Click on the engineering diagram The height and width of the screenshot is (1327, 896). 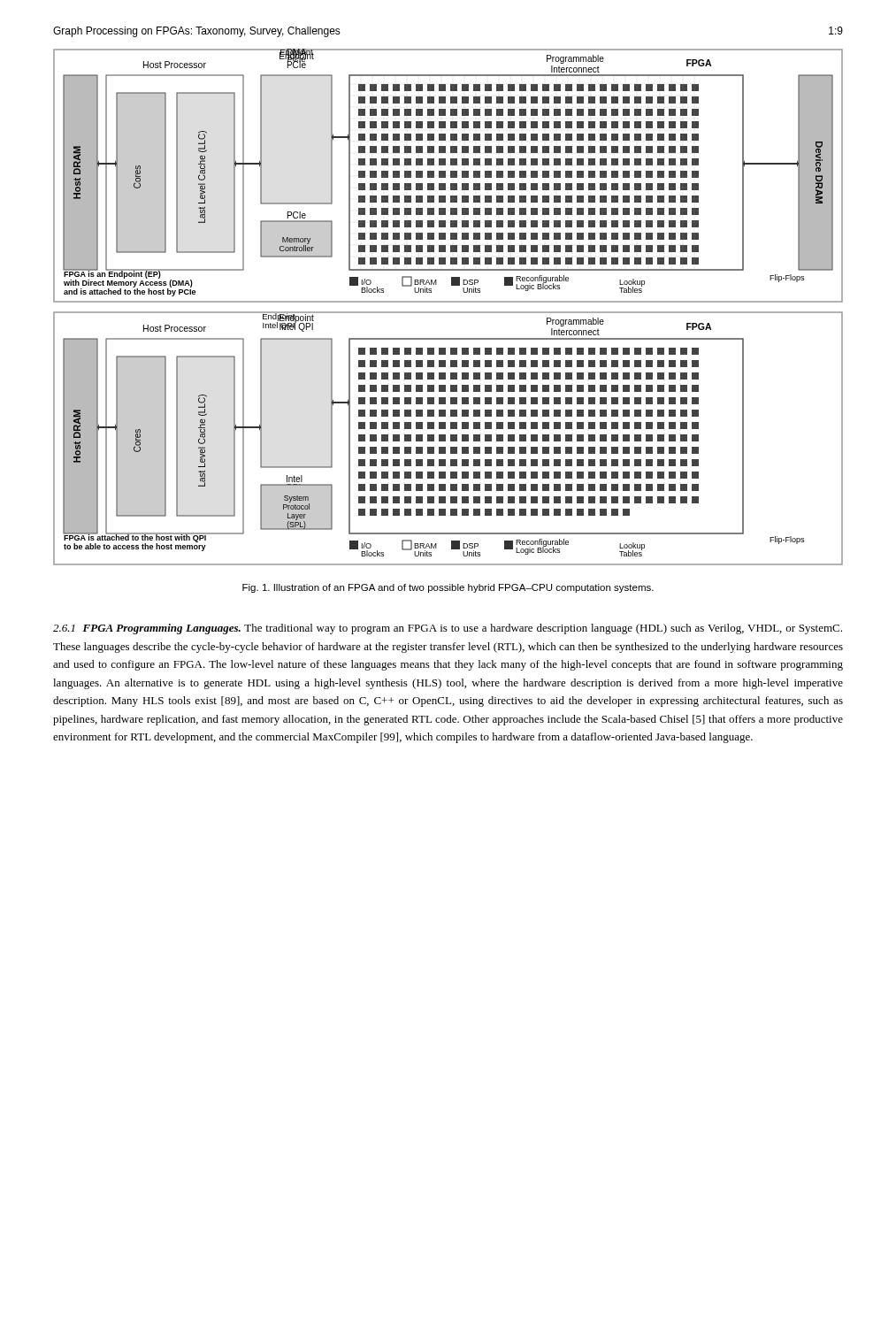[448, 310]
